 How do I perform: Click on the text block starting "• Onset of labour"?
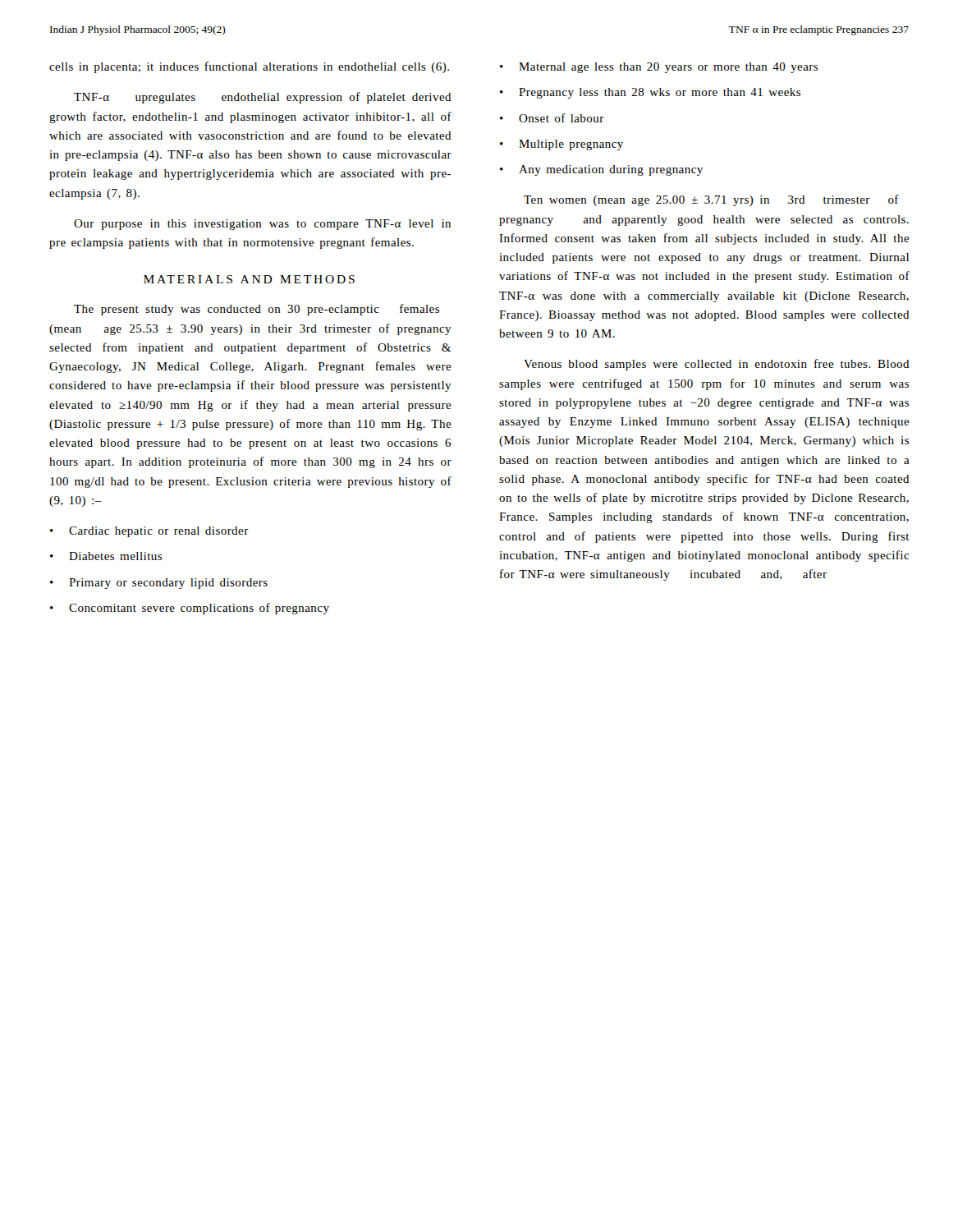(552, 118)
